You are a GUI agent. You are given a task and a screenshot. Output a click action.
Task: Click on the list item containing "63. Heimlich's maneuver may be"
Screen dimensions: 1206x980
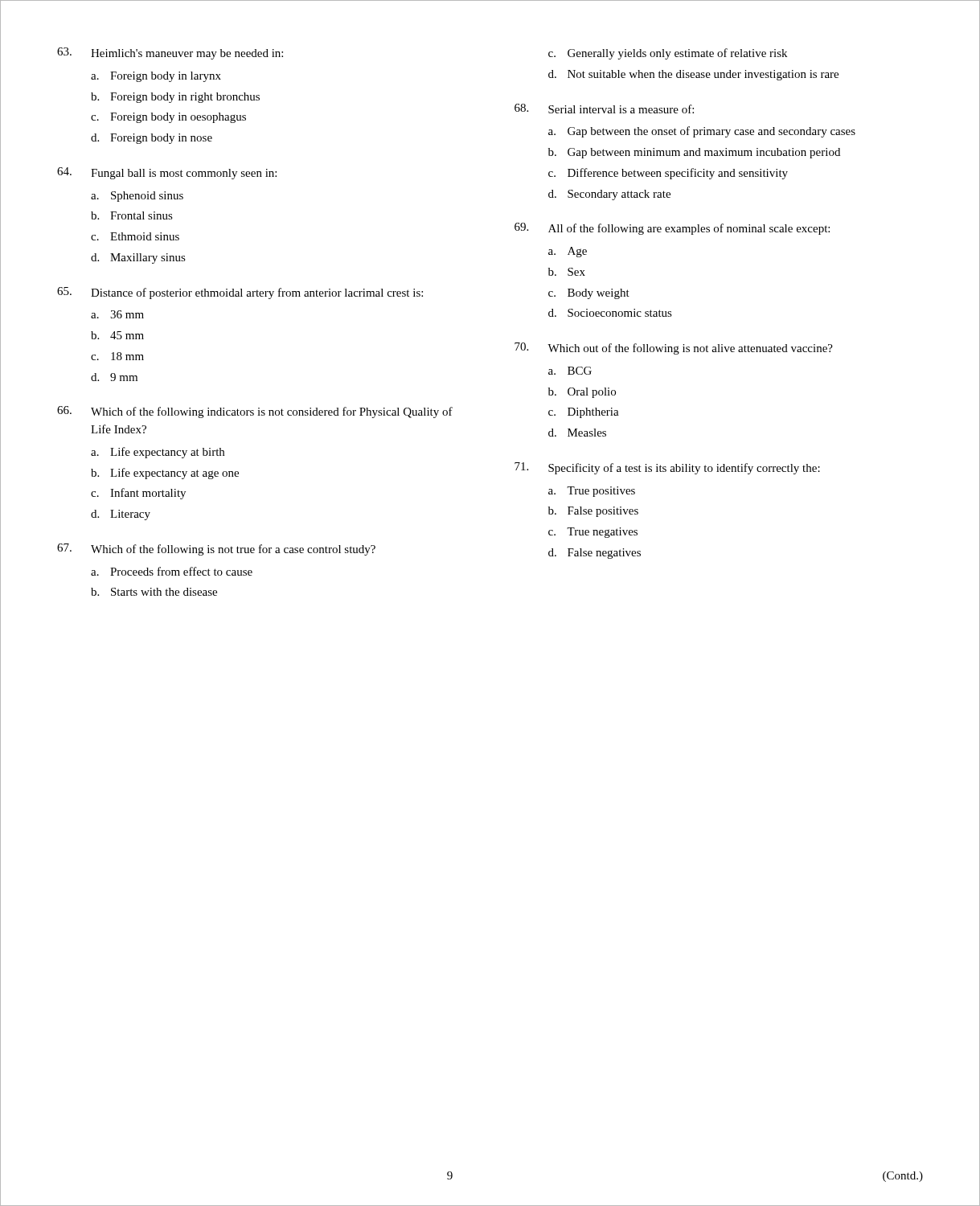pos(261,98)
